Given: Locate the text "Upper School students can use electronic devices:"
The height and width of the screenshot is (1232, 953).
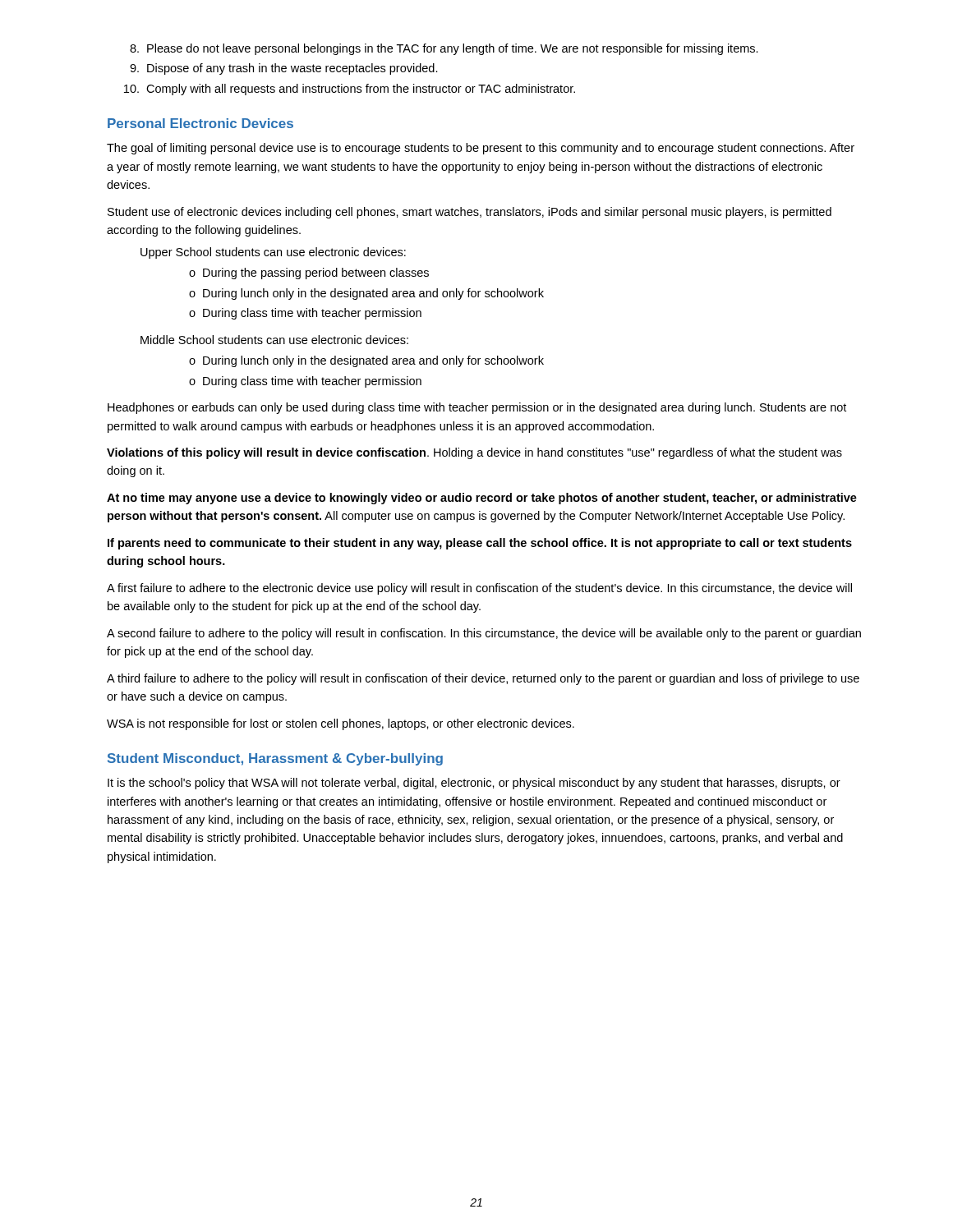Looking at the screenshot, I should tap(273, 252).
